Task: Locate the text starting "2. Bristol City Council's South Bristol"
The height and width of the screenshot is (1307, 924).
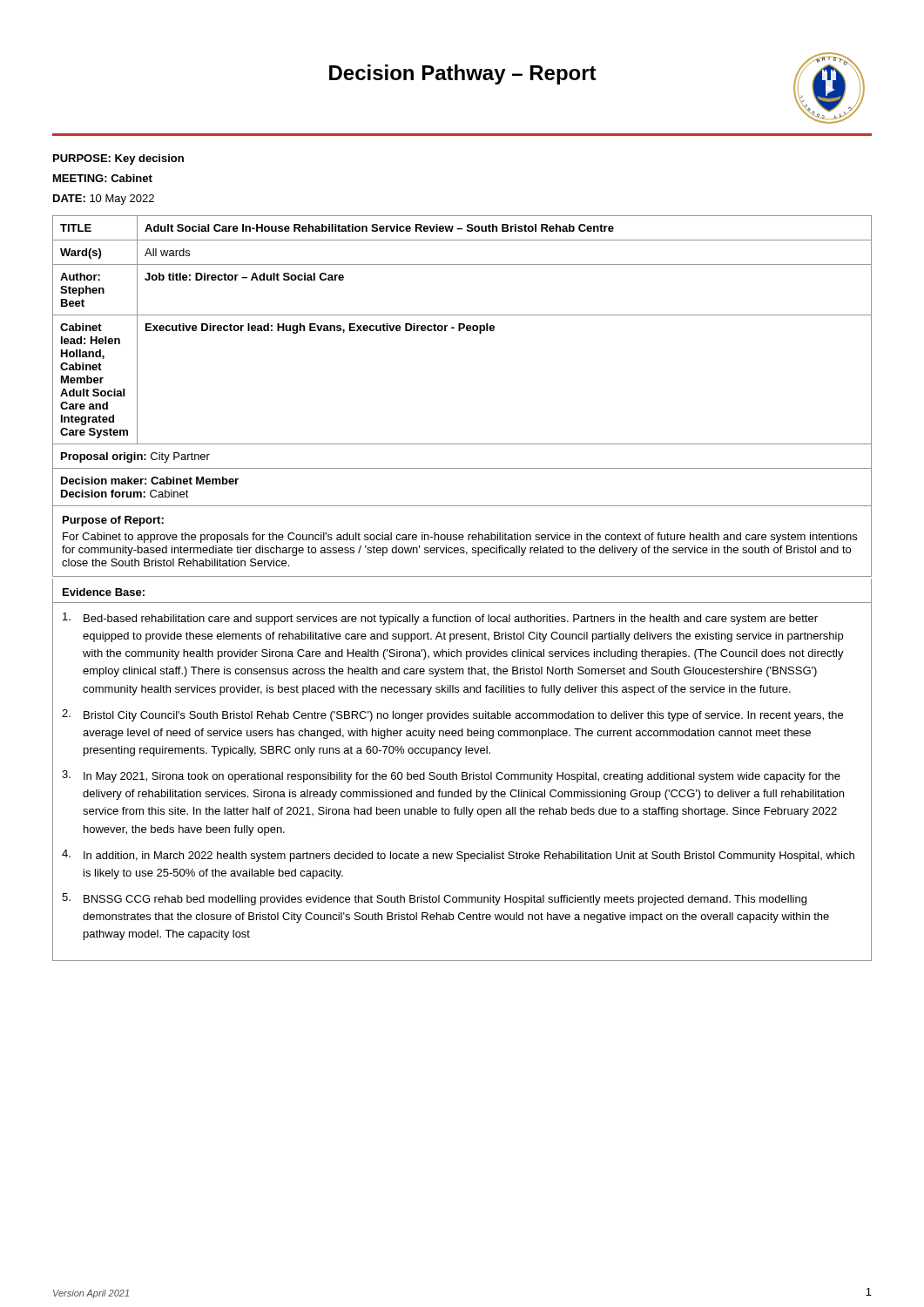Action: pyautogui.click(x=462, y=733)
